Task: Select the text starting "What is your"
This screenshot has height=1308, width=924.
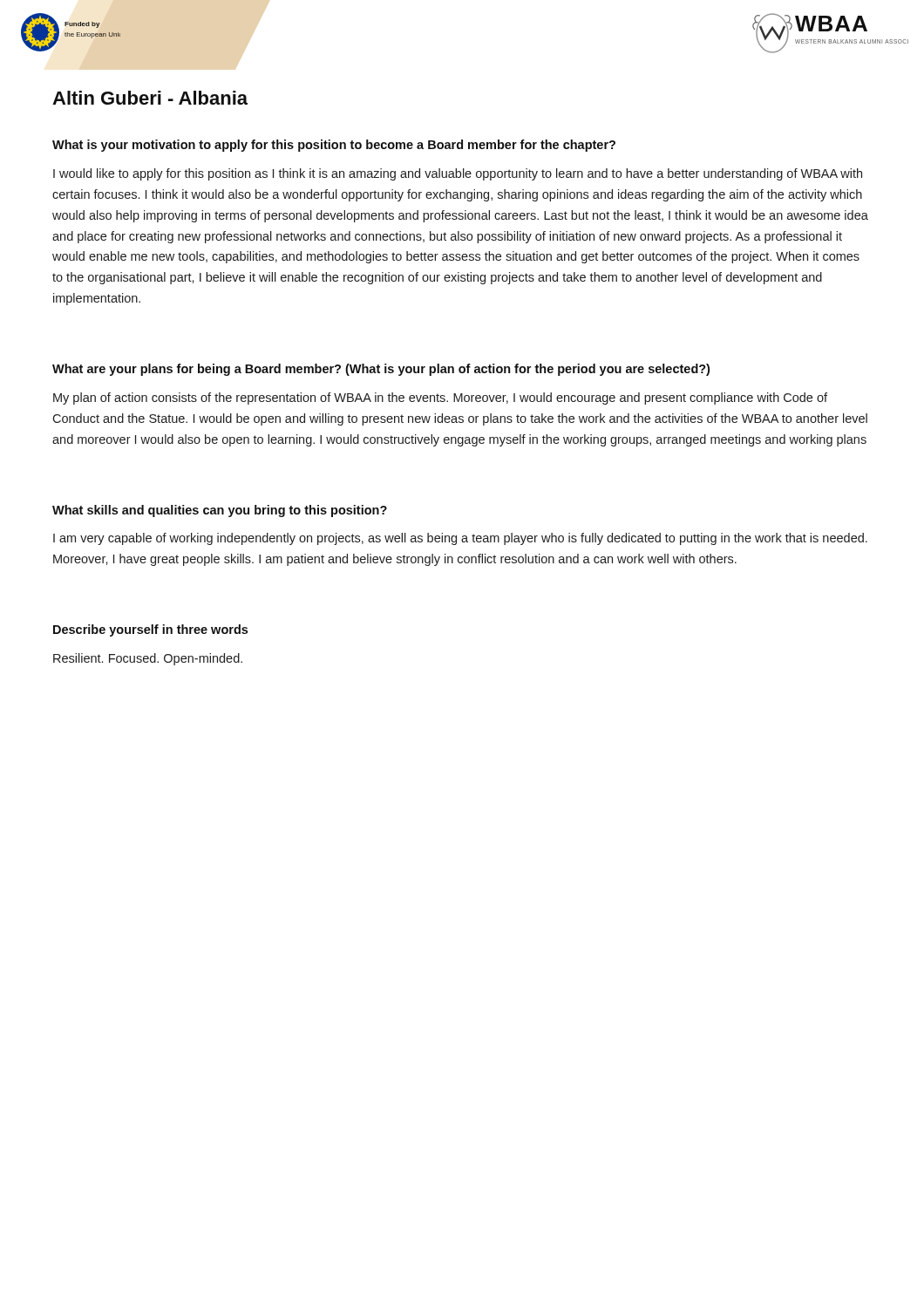Action: [334, 145]
